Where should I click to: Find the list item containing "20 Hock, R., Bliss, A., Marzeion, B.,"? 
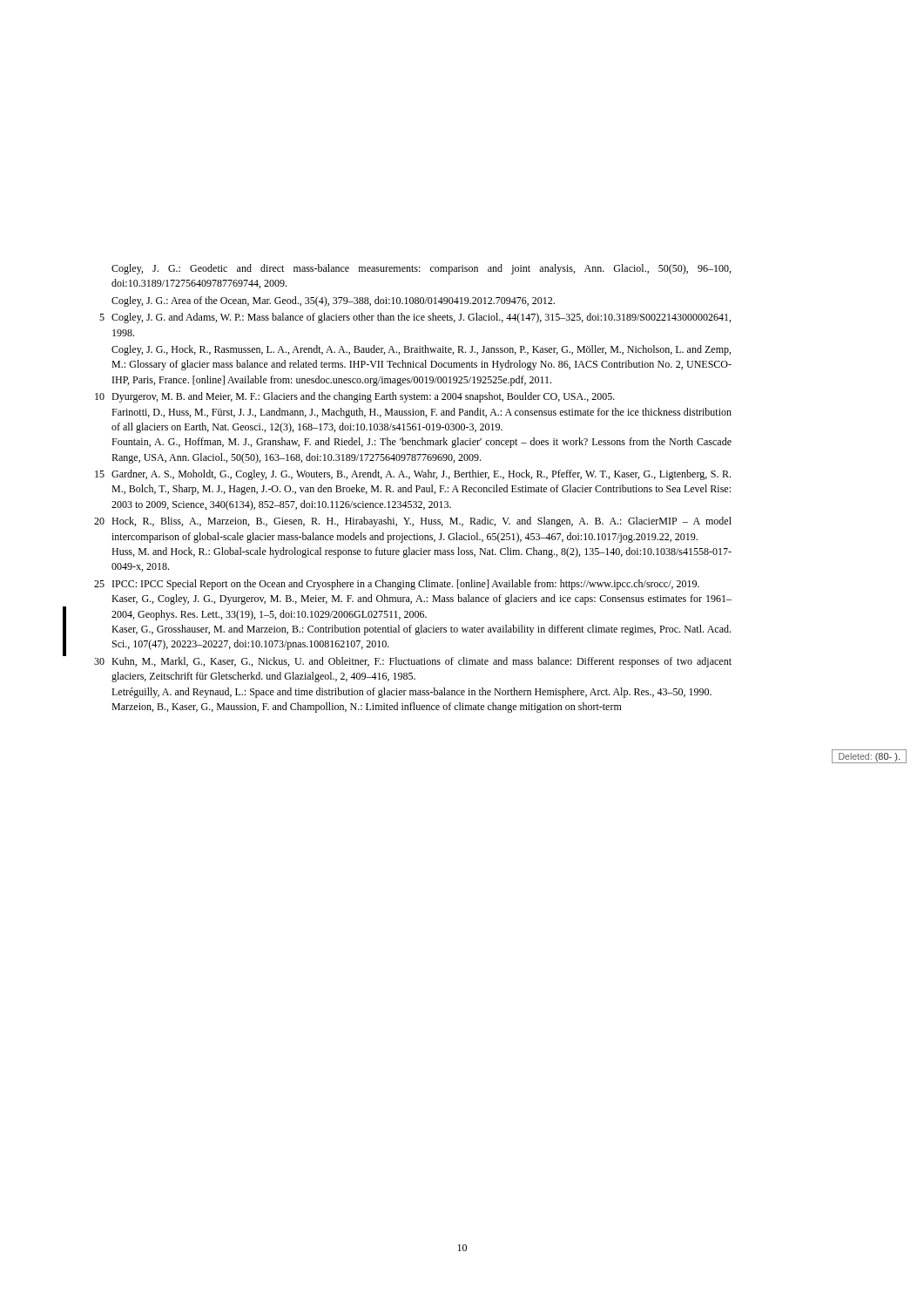coord(405,529)
